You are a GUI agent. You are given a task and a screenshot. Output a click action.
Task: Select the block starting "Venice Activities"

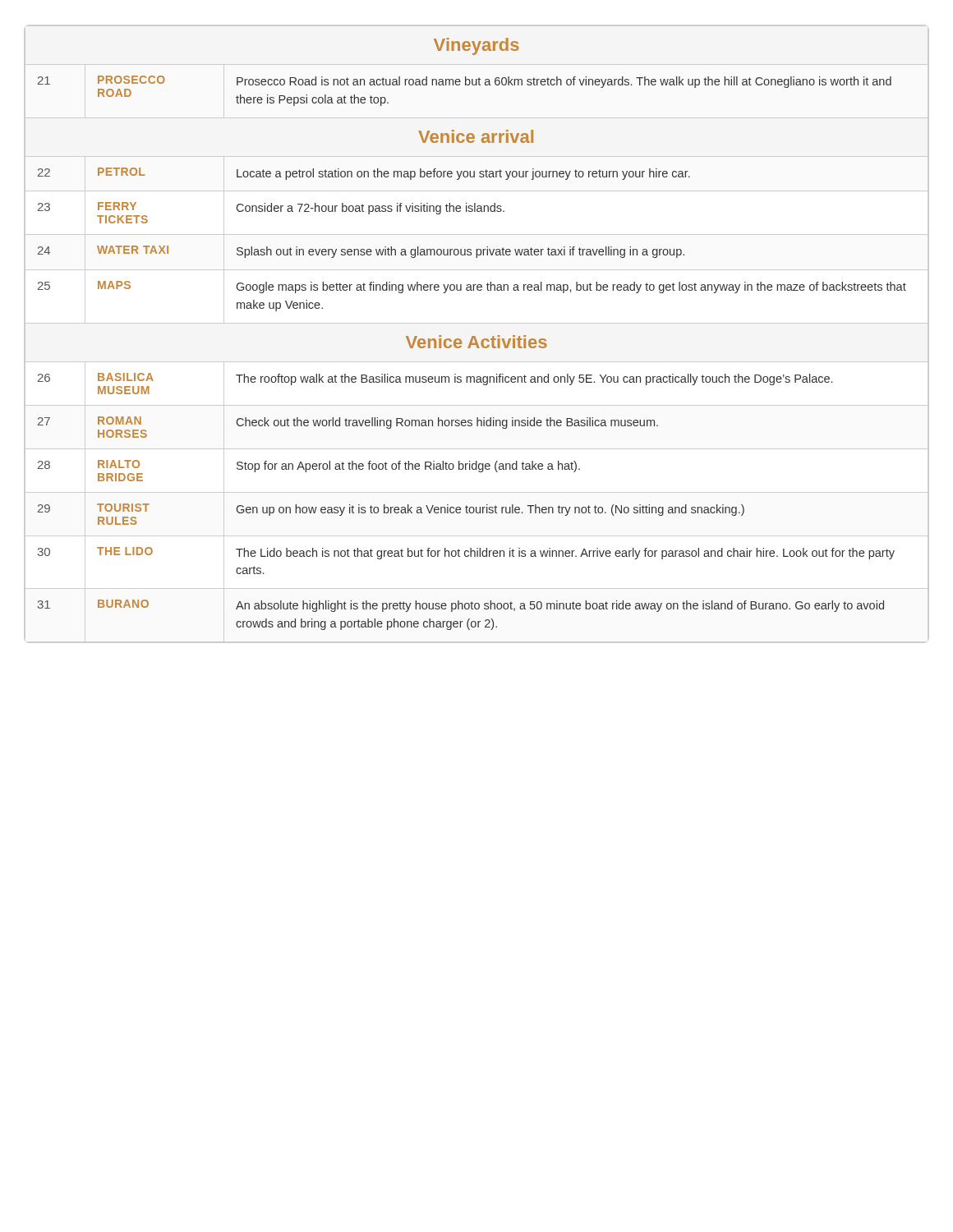pyautogui.click(x=476, y=342)
